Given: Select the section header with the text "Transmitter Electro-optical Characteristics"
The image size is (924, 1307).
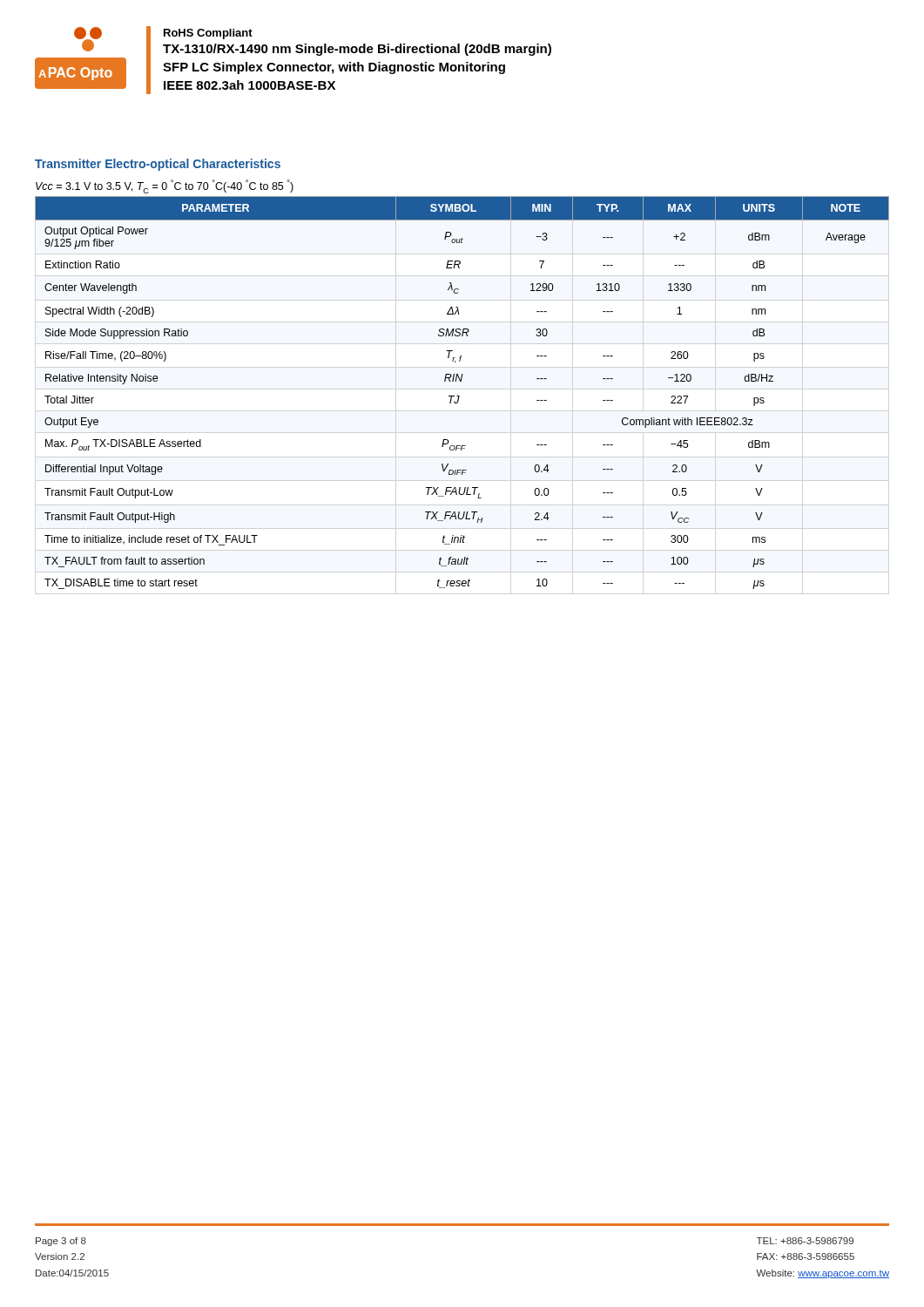Looking at the screenshot, I should (x=158, y=164).
